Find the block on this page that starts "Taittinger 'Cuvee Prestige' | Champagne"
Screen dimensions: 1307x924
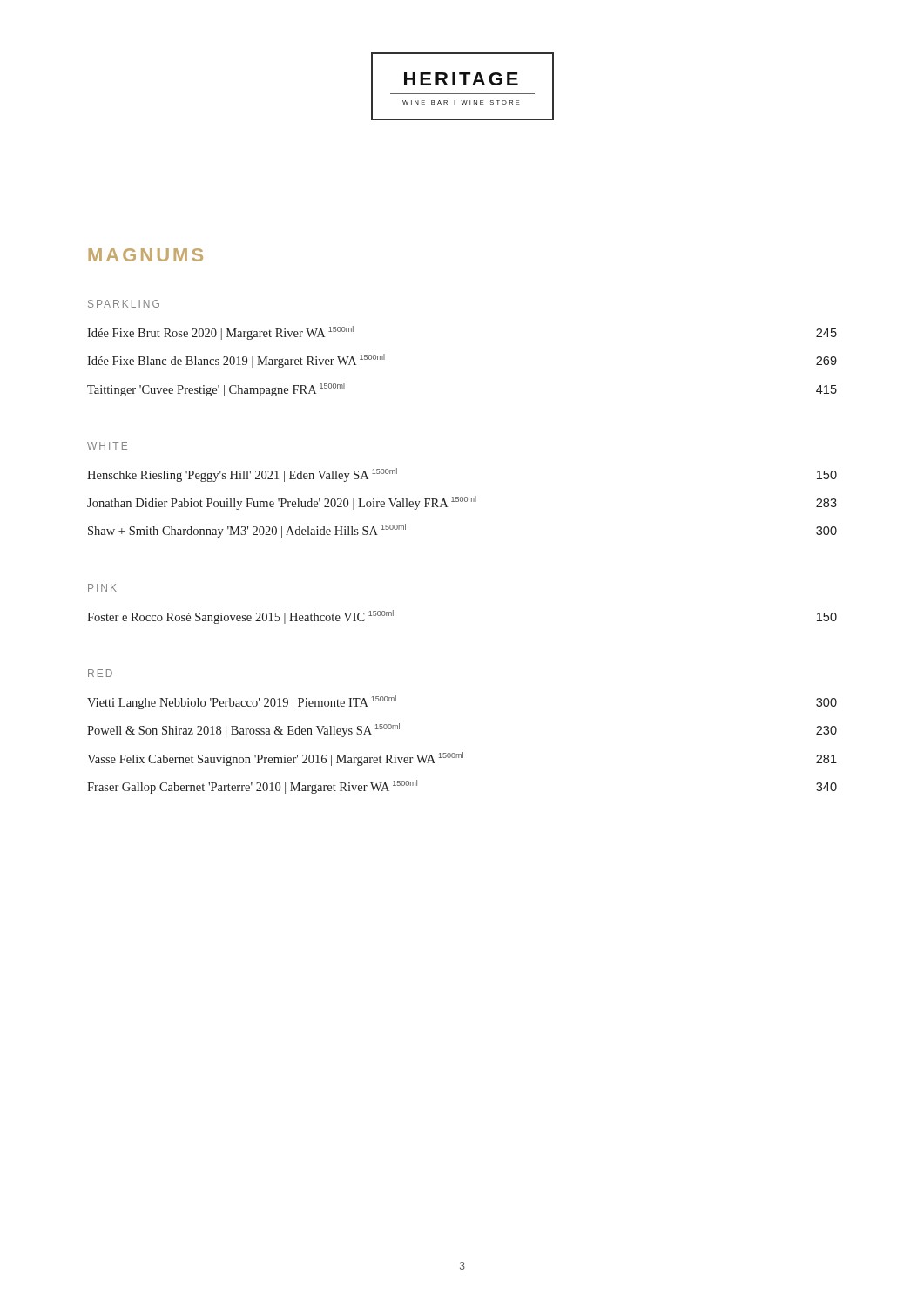[x=214, y=389]
